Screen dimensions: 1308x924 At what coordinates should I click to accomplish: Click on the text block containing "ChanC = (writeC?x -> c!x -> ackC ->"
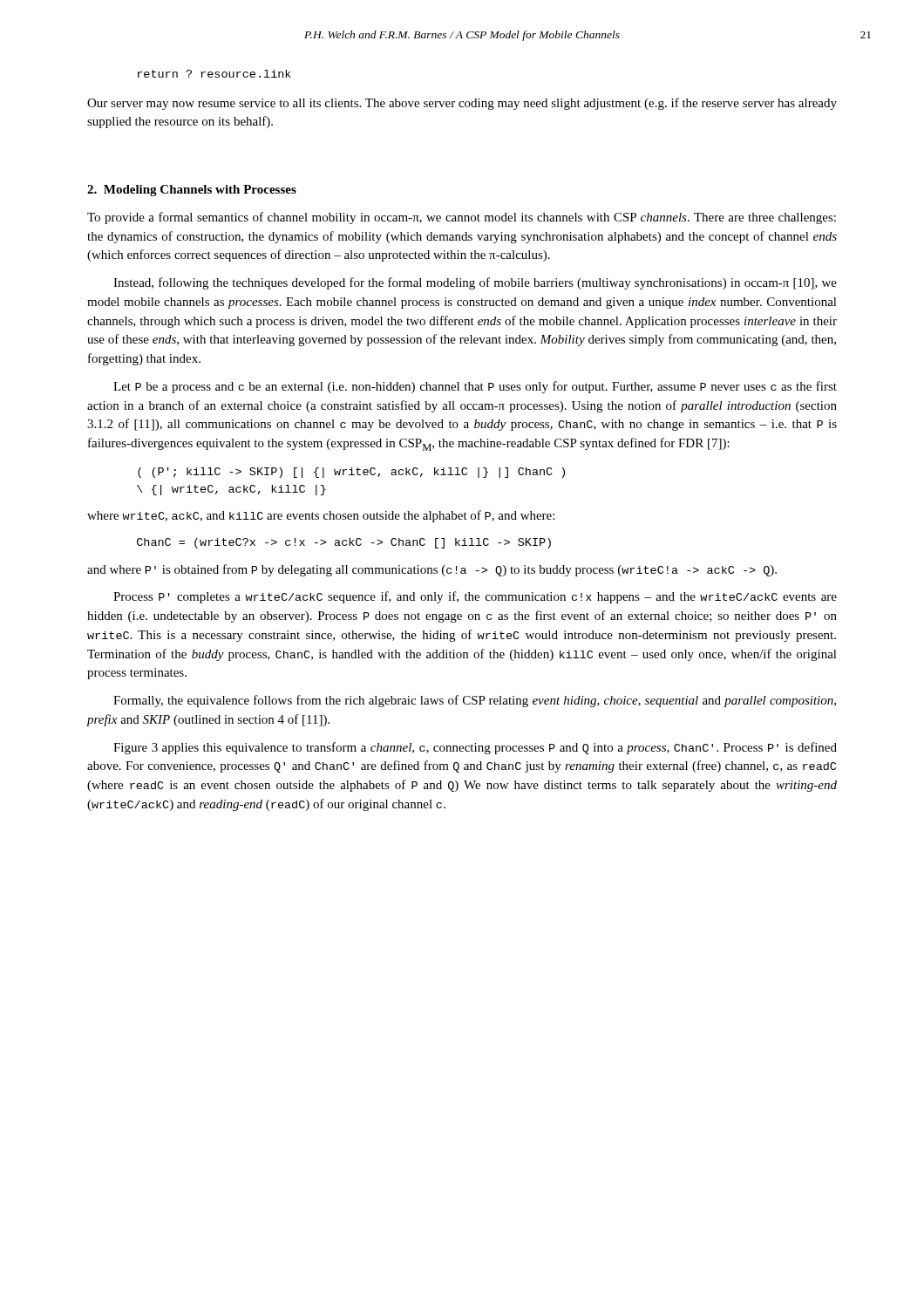tap(479, 543)
